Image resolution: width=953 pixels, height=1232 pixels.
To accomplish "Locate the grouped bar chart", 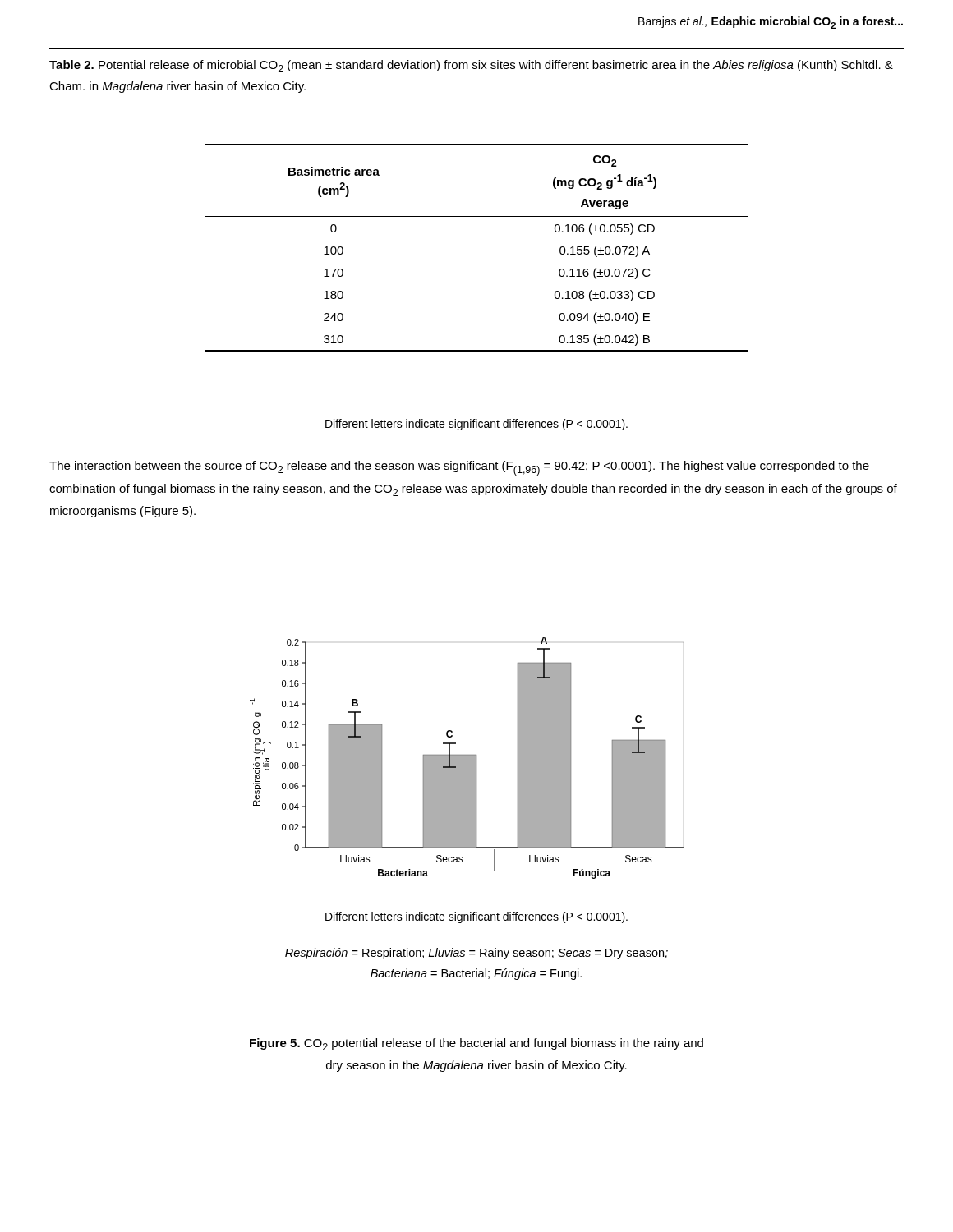I will point(476,765).
